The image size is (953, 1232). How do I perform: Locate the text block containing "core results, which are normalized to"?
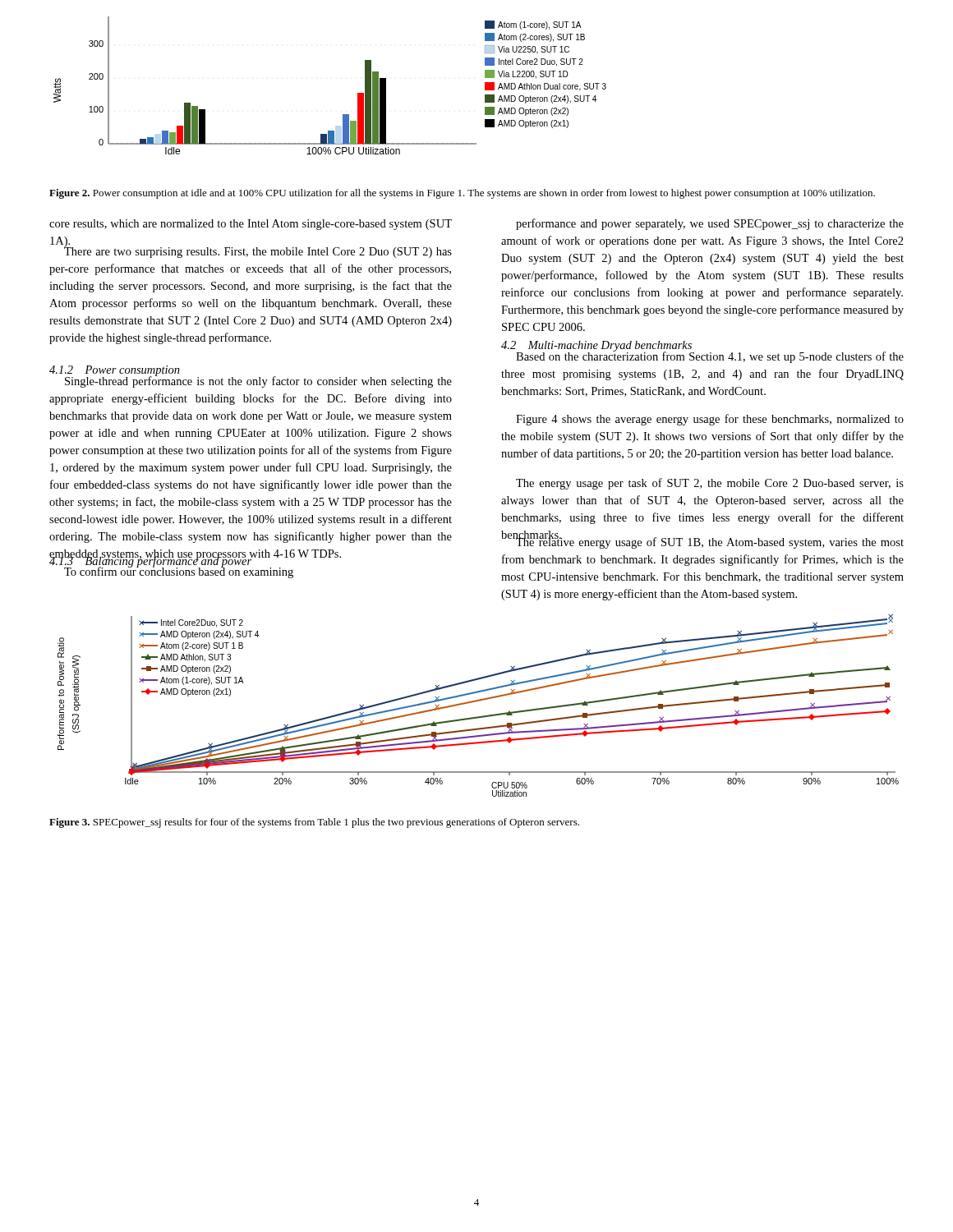click(x=251, y=232)
